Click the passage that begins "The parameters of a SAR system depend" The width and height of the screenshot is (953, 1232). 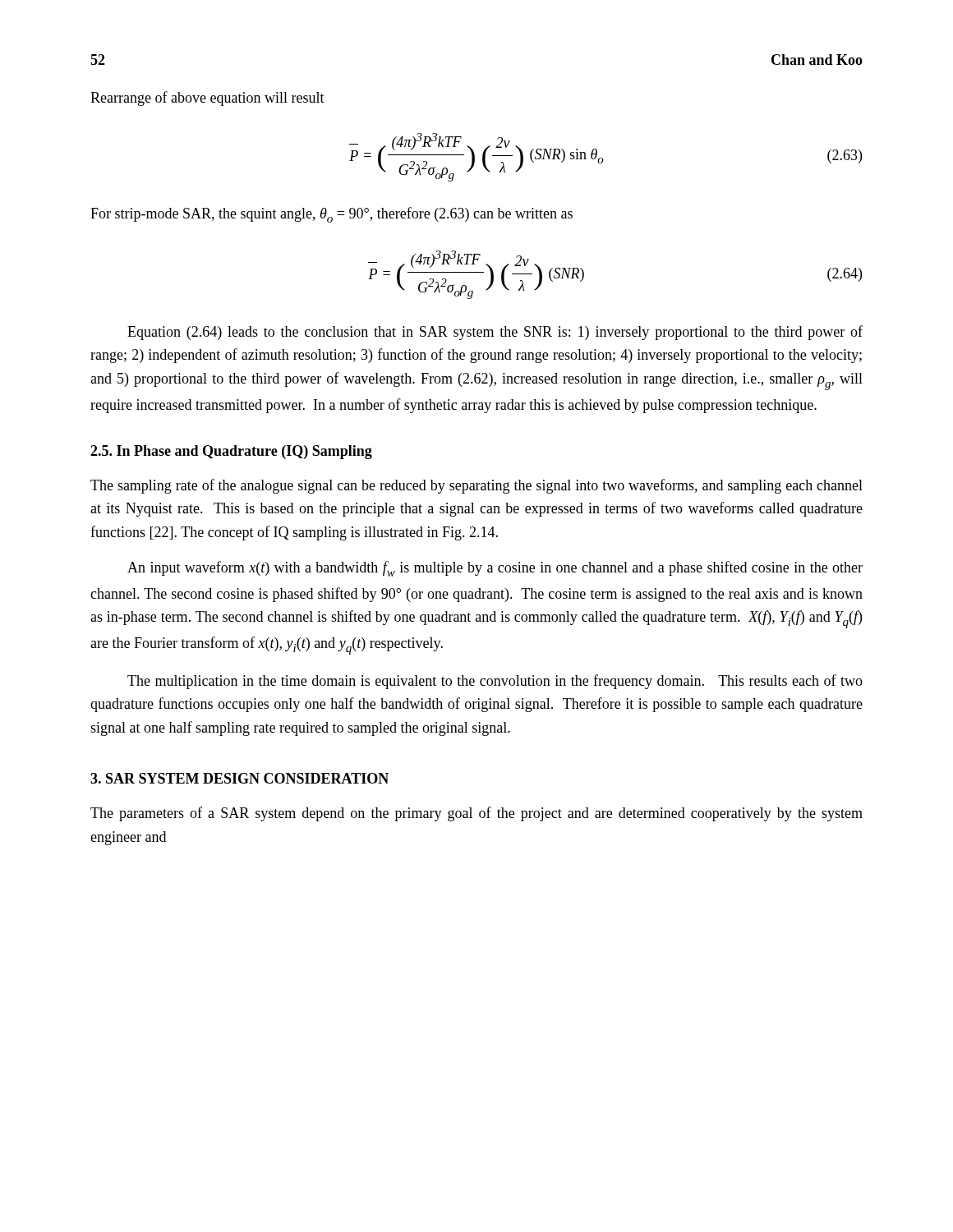476,825
